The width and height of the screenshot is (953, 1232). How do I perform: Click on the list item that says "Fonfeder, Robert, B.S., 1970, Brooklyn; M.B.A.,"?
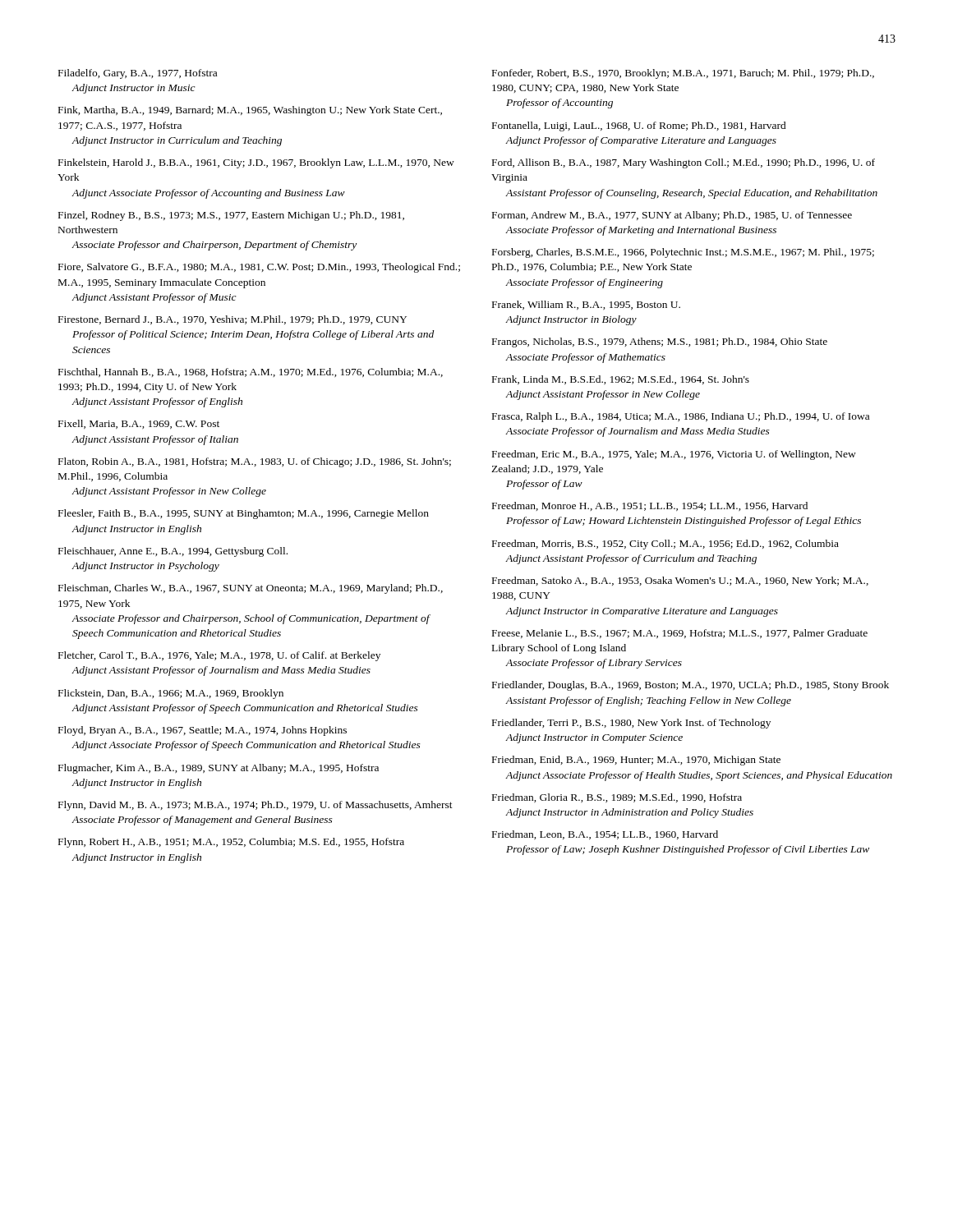pos(683,74)
